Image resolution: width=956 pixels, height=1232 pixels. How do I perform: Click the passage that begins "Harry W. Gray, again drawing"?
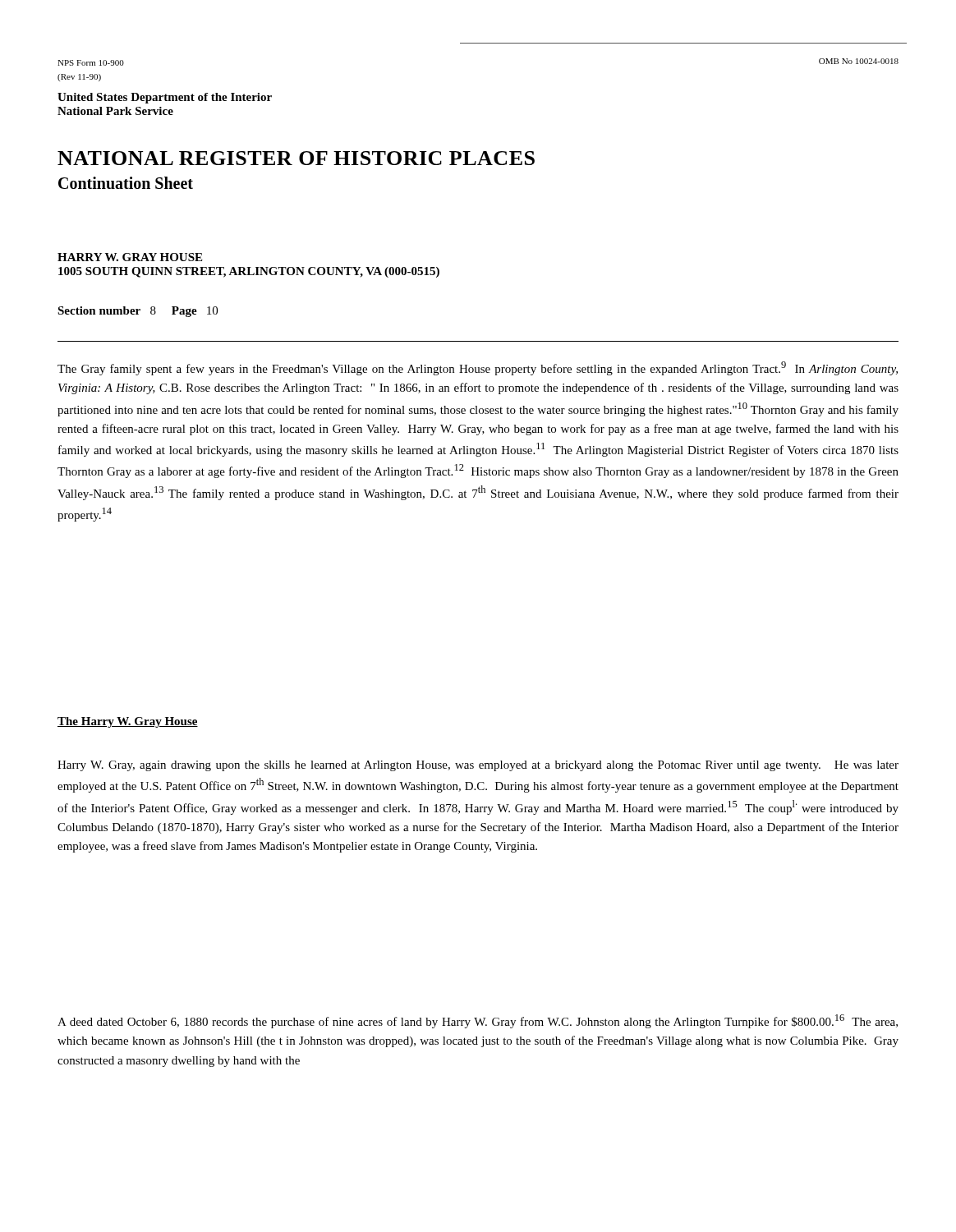tap(478, 805)
